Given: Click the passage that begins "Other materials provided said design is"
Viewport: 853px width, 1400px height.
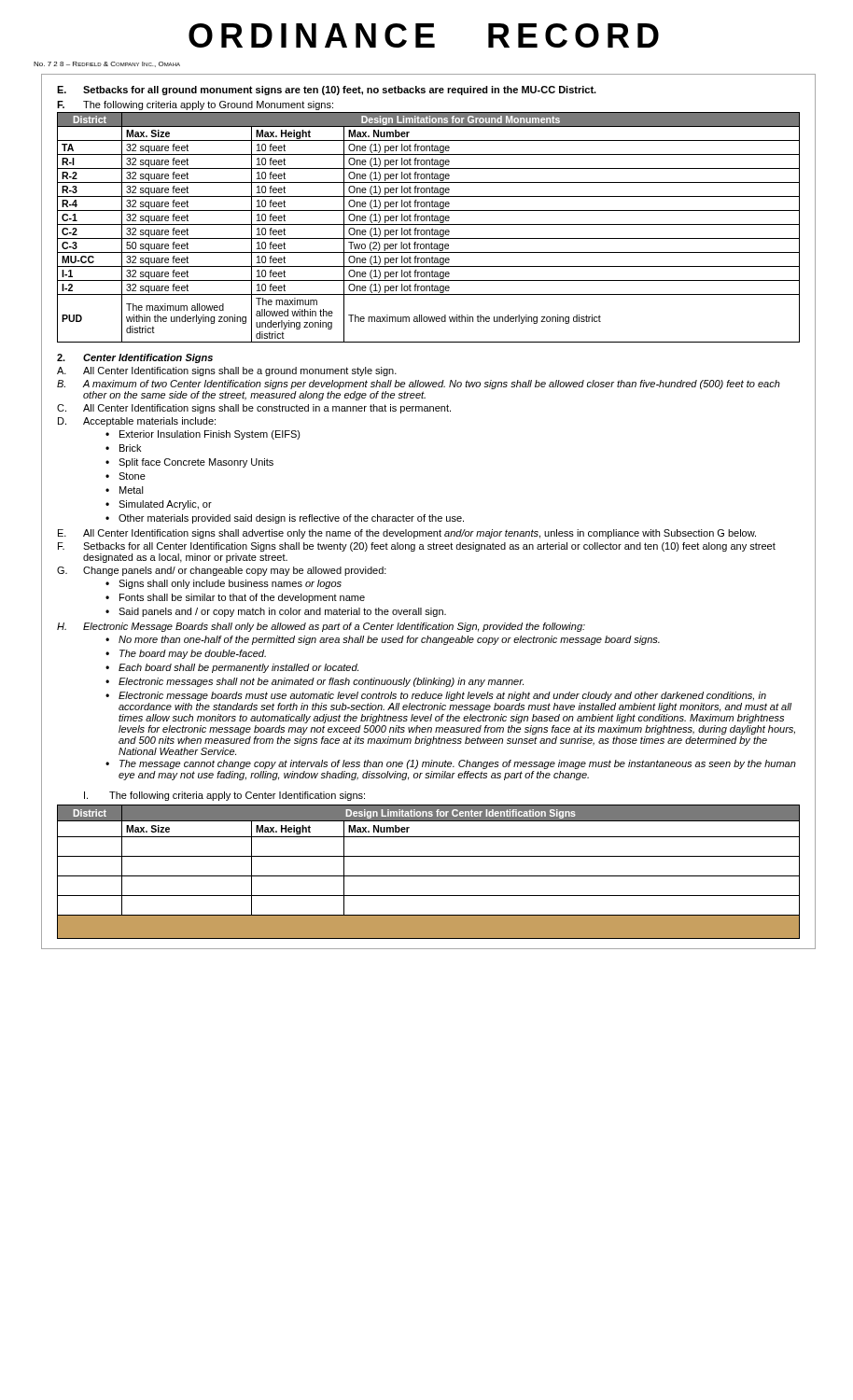Looking at the screenshot, I should (x=292, y=518).
